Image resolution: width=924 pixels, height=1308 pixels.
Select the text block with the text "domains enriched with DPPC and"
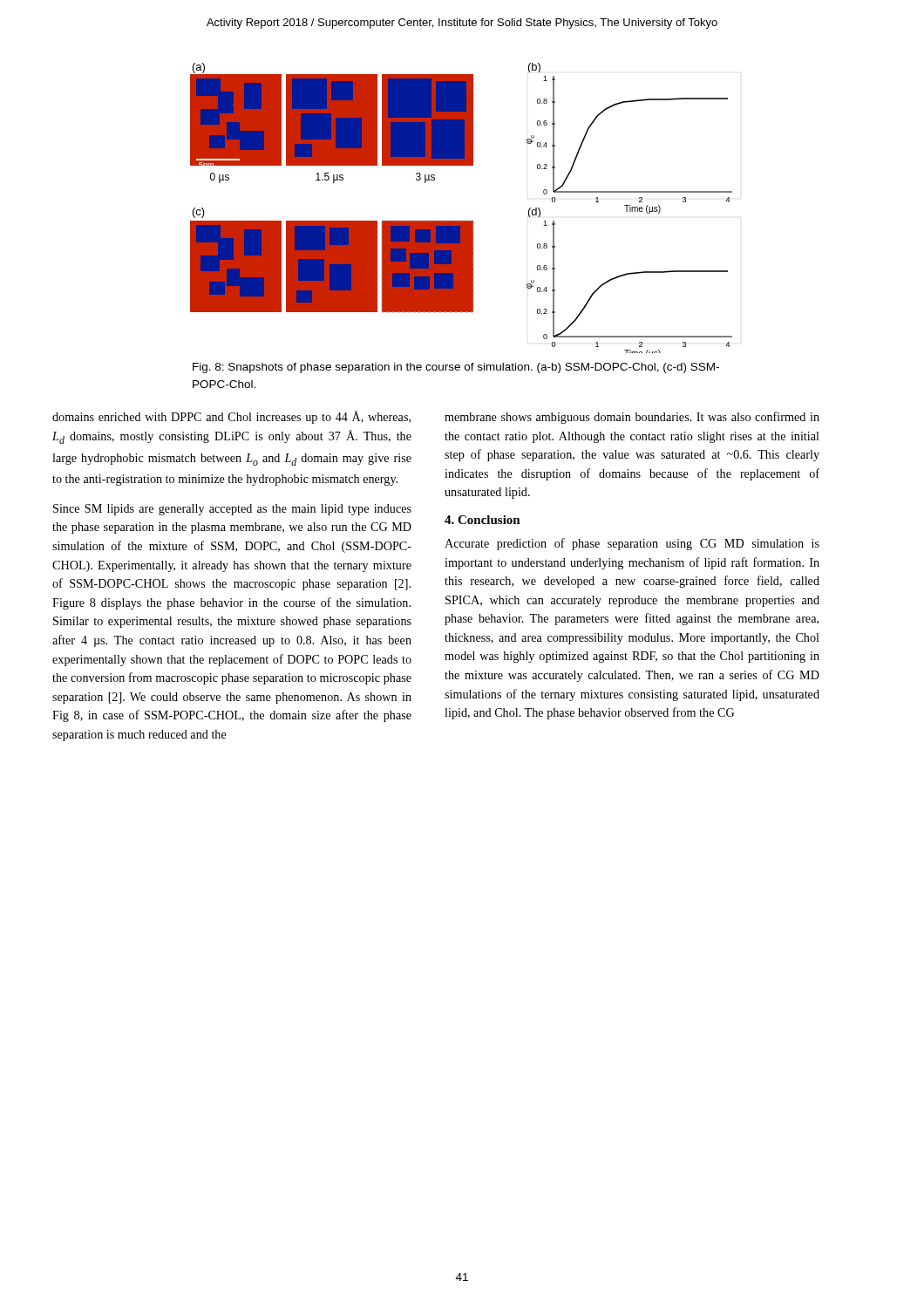click(x=232, y=449)
